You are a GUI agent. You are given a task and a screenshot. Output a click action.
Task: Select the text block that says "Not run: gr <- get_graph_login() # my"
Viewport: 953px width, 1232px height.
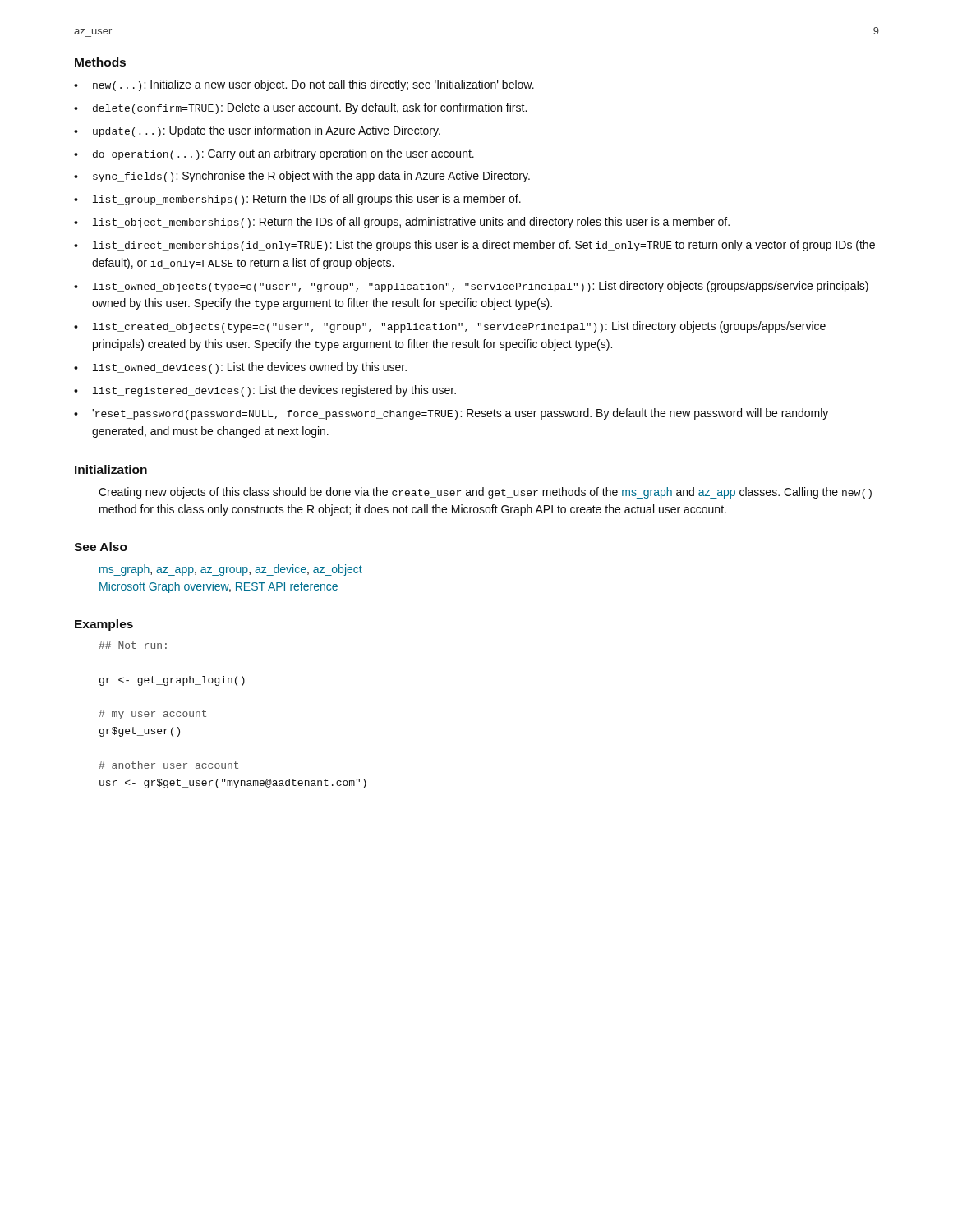point(133,645)
